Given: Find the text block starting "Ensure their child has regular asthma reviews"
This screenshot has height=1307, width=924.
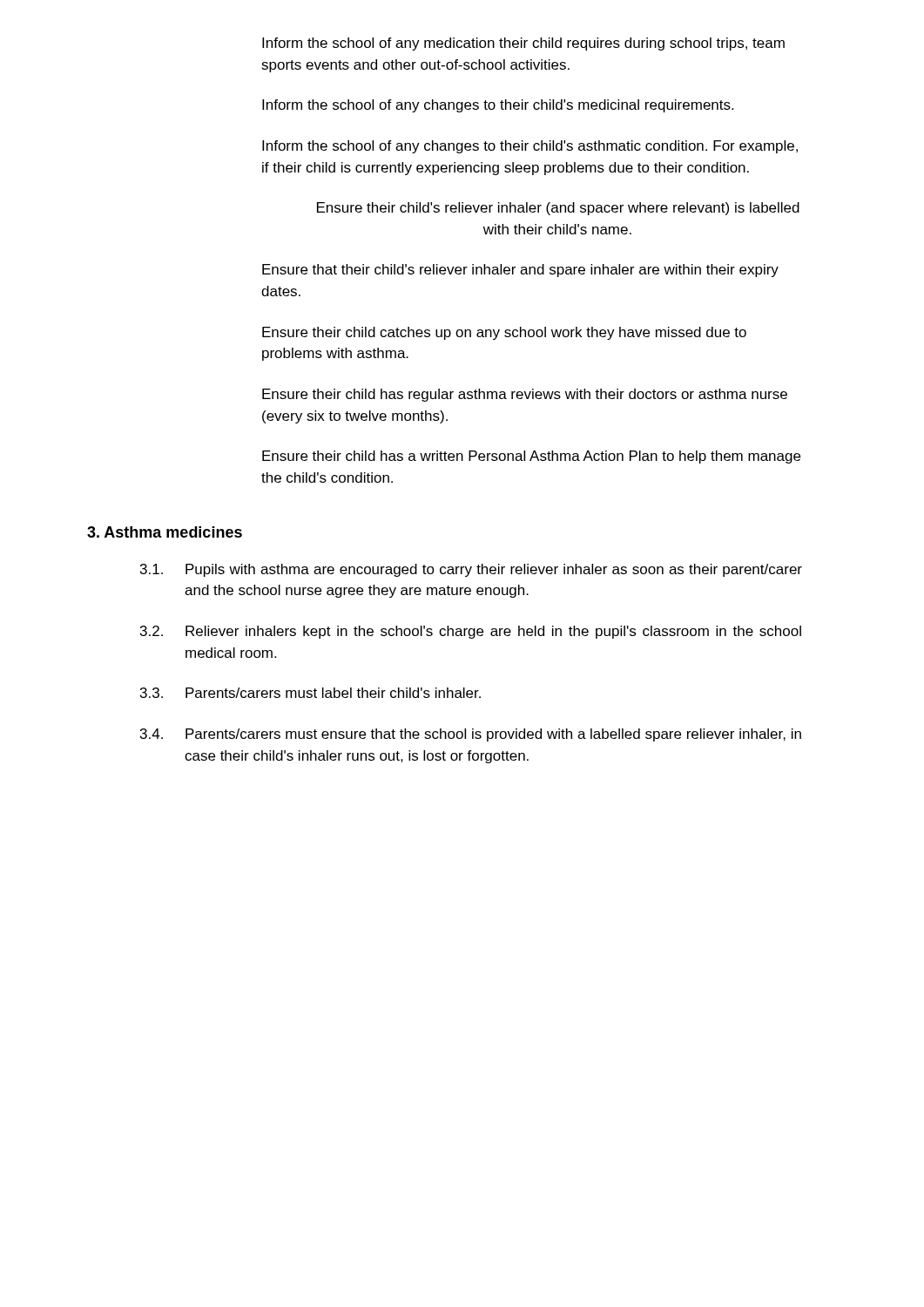Looking at the screenshot, I should coord(525,405).
